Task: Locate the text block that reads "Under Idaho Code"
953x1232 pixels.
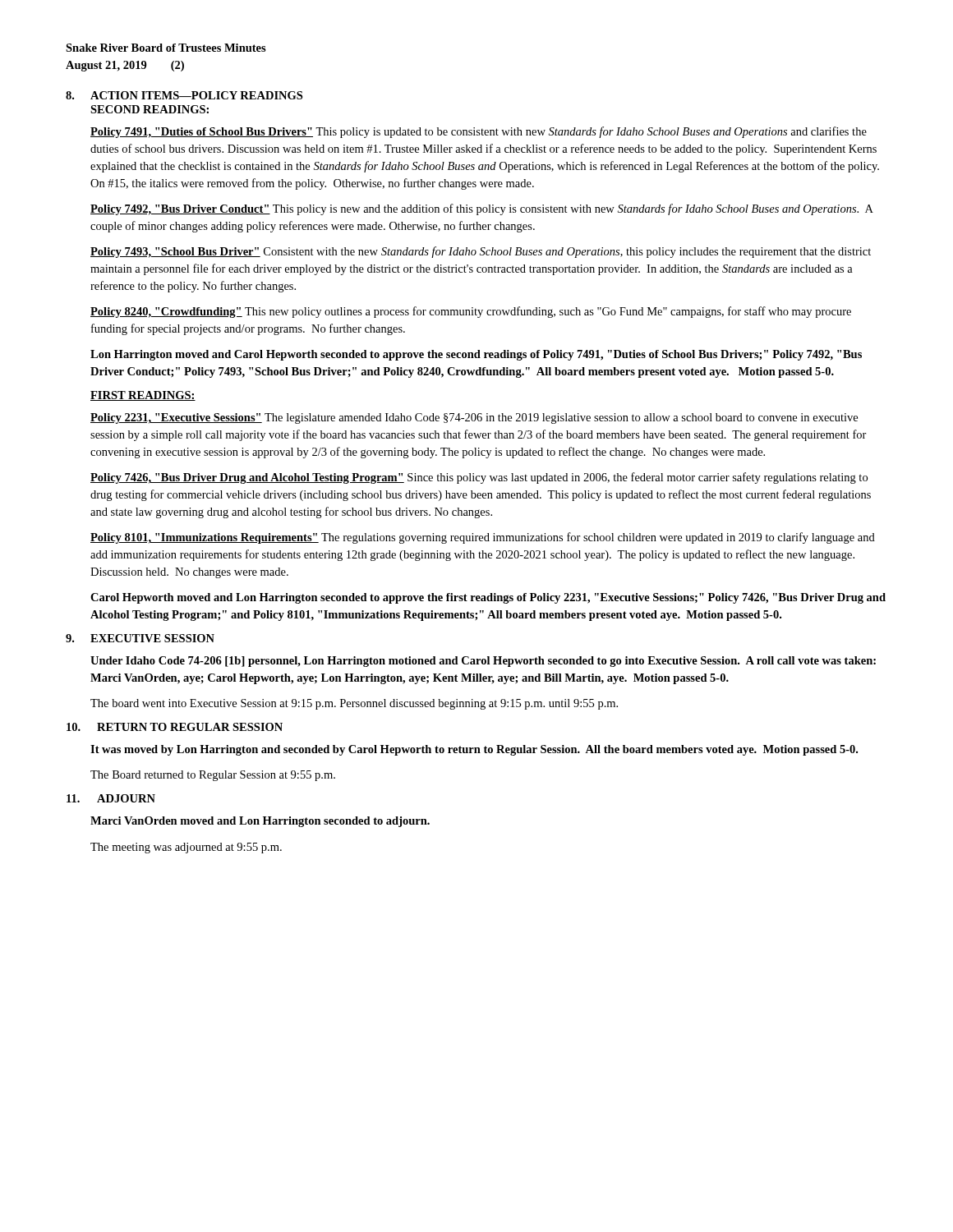Action: tap(484, 669)
